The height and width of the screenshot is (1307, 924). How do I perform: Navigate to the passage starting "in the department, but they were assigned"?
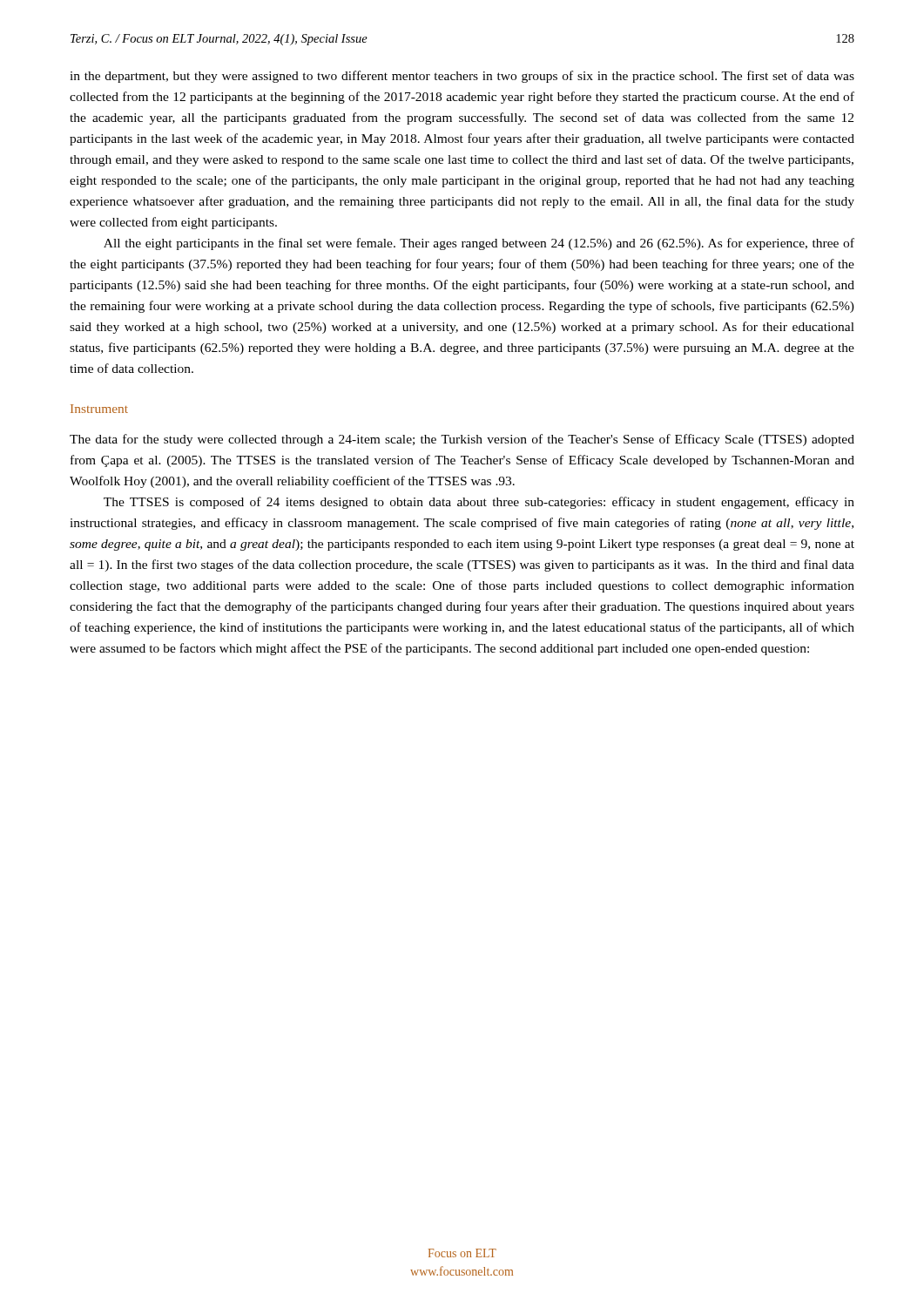click(462, 149)
